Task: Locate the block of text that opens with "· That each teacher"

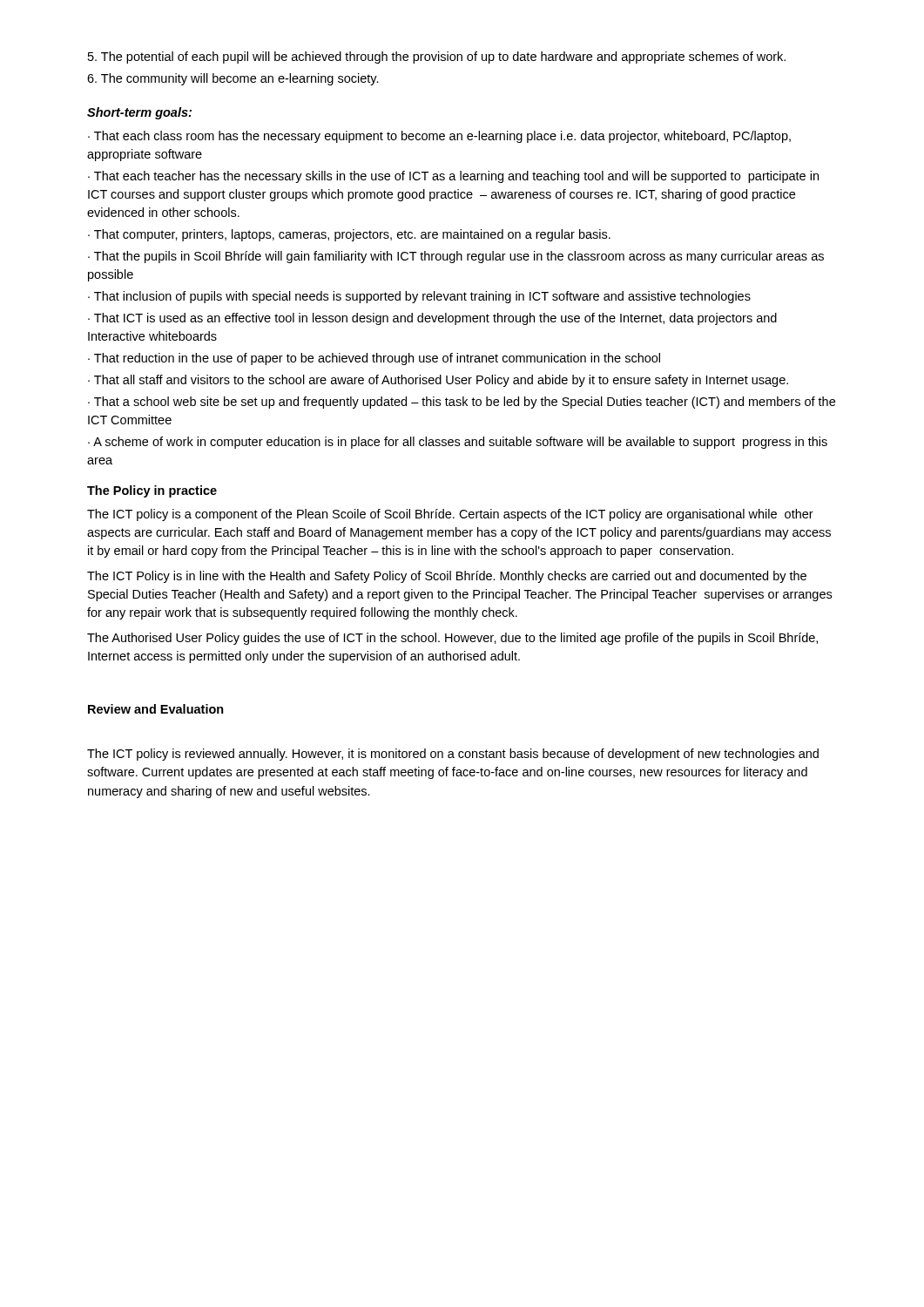Action: pos(453,194)
